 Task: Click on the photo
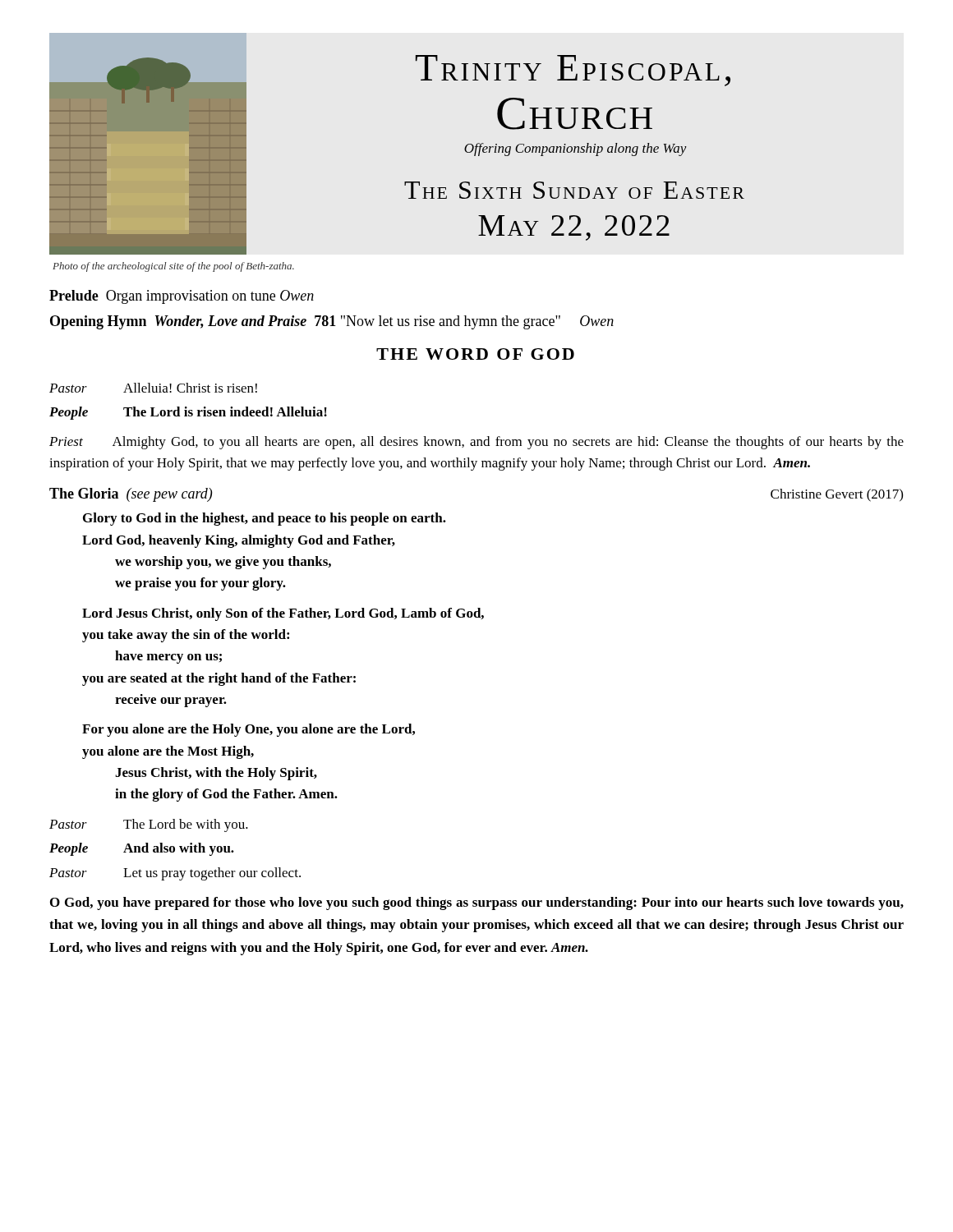pyautogui.click(x=148, y=144)
